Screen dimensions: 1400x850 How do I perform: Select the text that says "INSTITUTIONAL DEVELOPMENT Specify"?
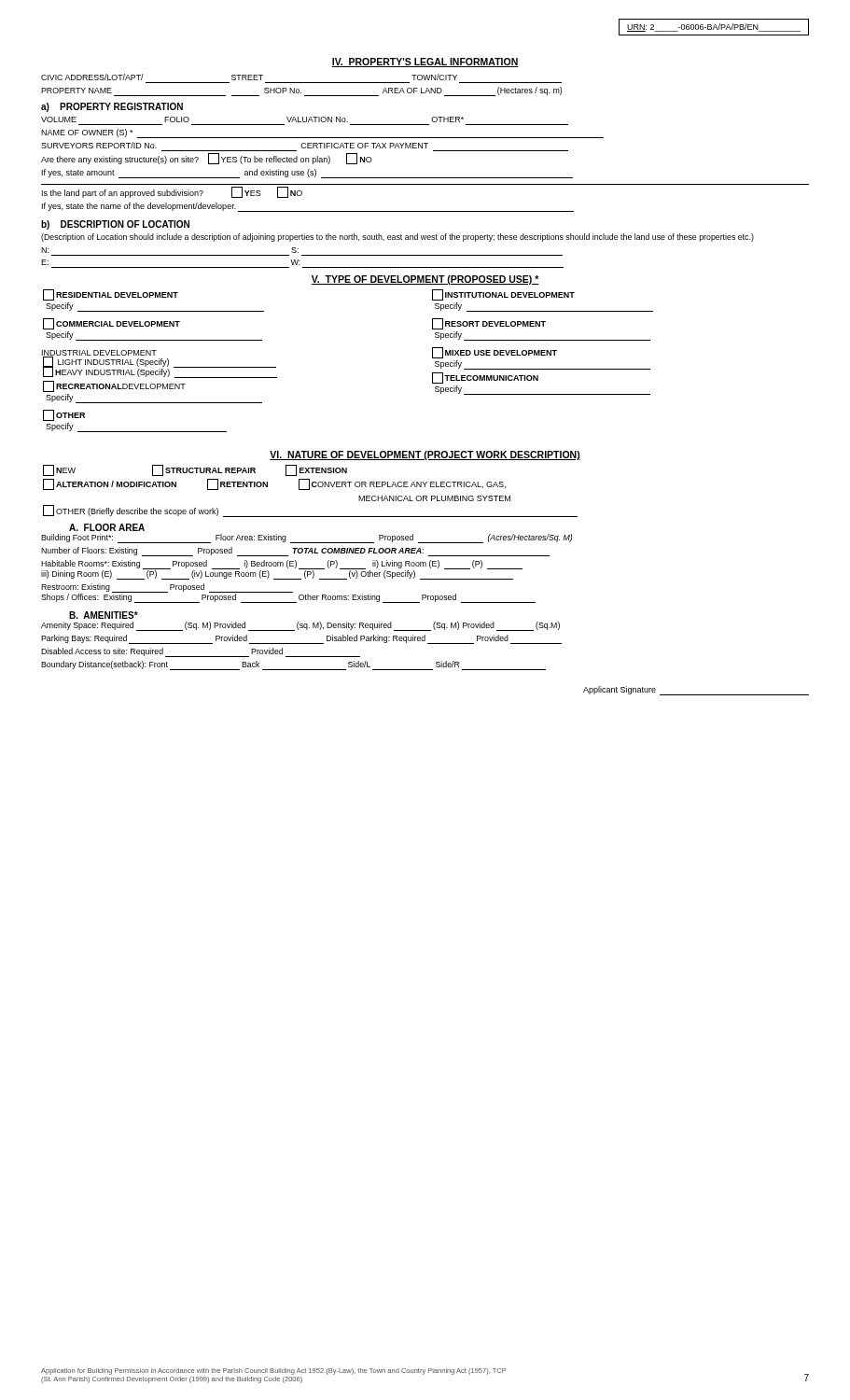(541, 301)
